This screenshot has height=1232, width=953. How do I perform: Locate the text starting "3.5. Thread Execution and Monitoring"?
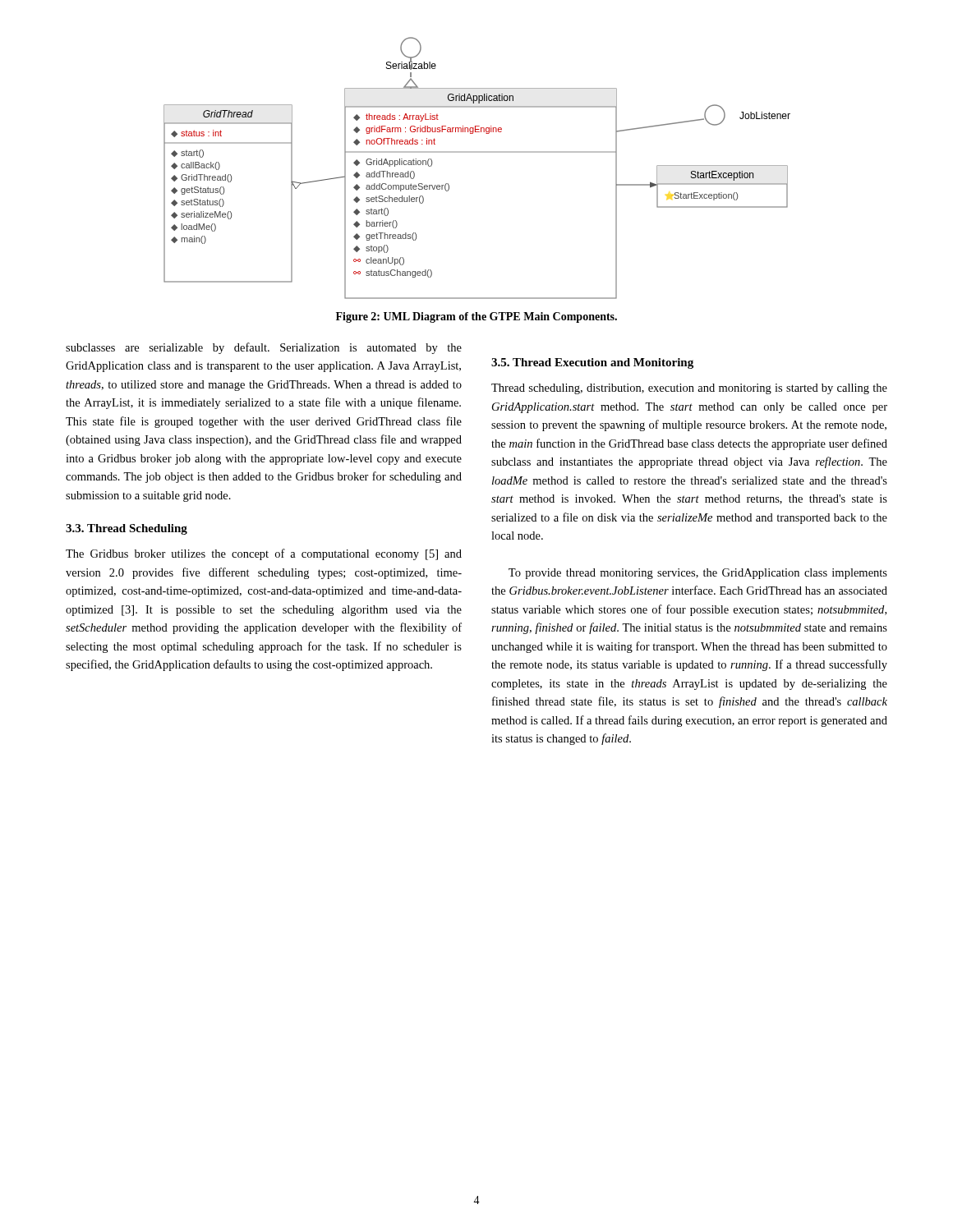coord(592,362)
